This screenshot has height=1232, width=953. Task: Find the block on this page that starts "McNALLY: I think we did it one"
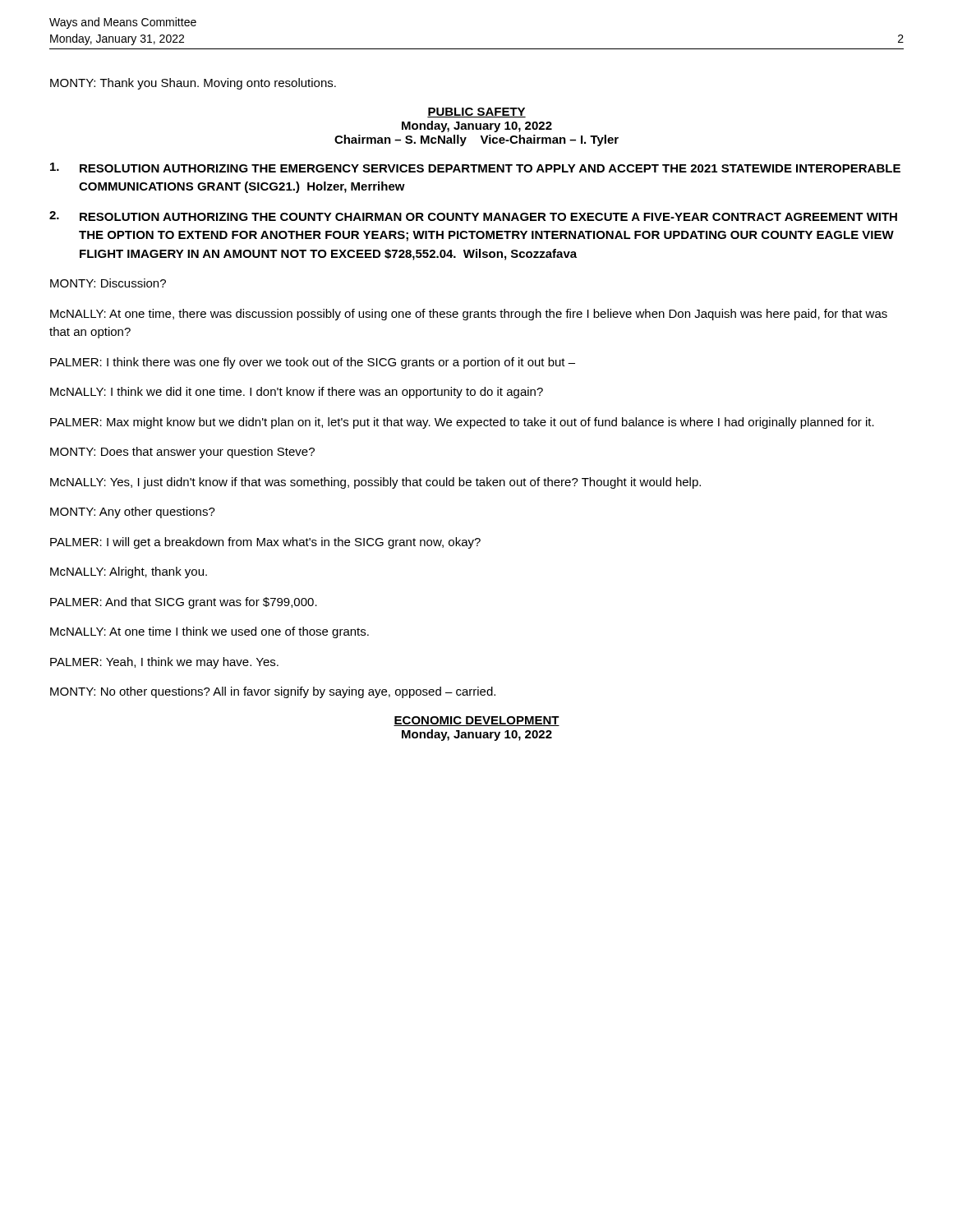point(296,391)
